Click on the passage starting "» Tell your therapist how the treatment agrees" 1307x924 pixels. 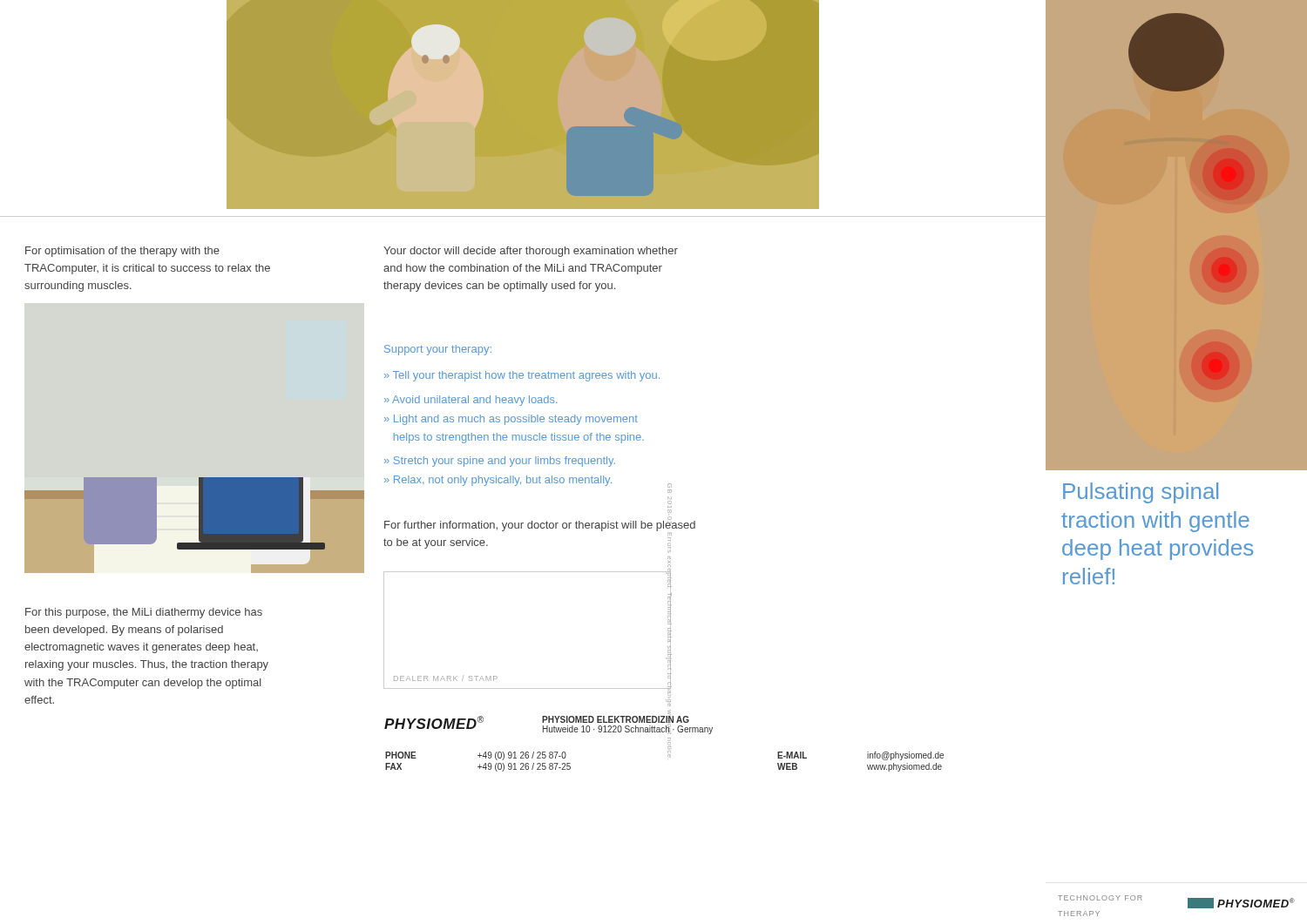[x=540, y=376]
